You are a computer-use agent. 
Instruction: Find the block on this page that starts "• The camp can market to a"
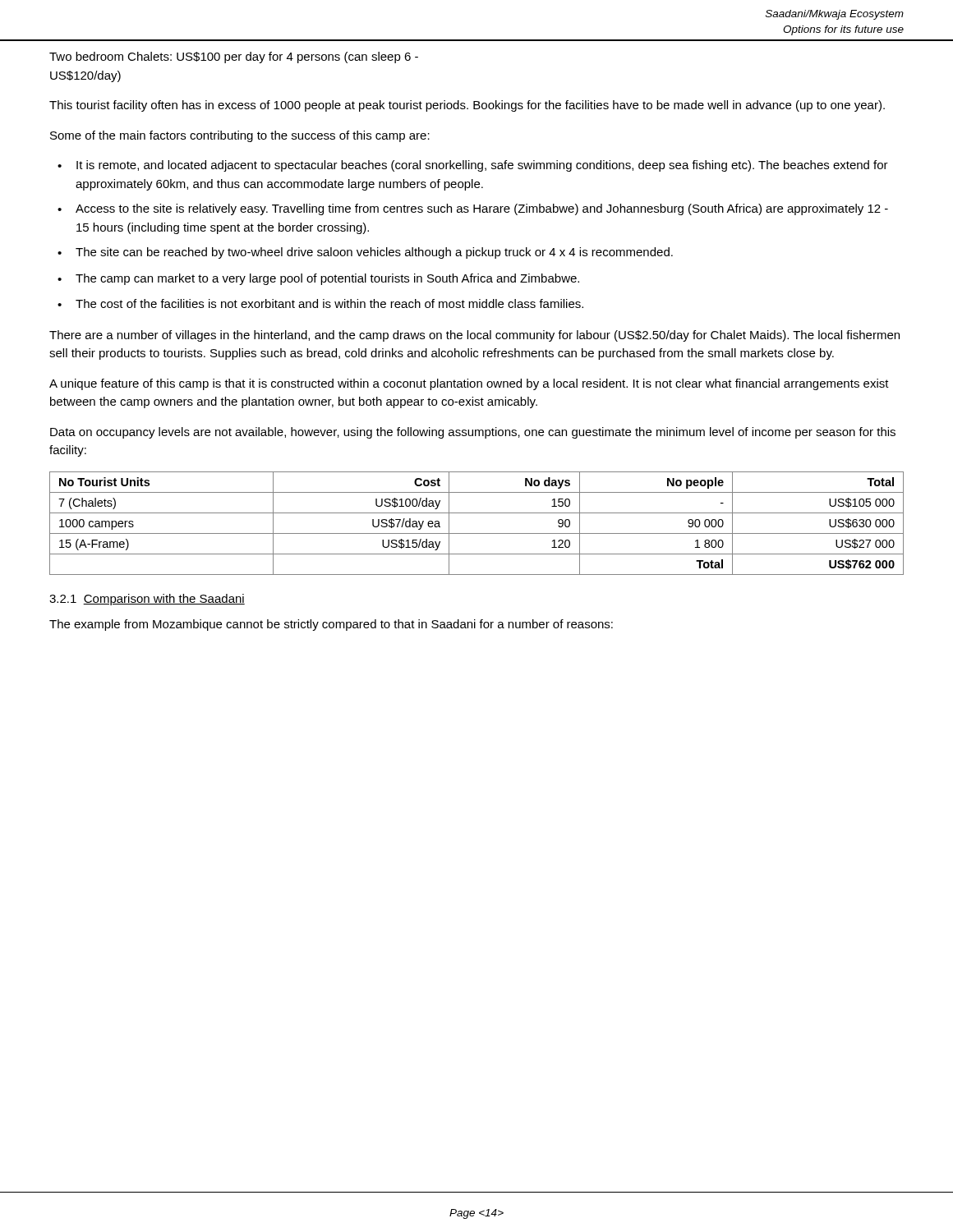[481, 279]
